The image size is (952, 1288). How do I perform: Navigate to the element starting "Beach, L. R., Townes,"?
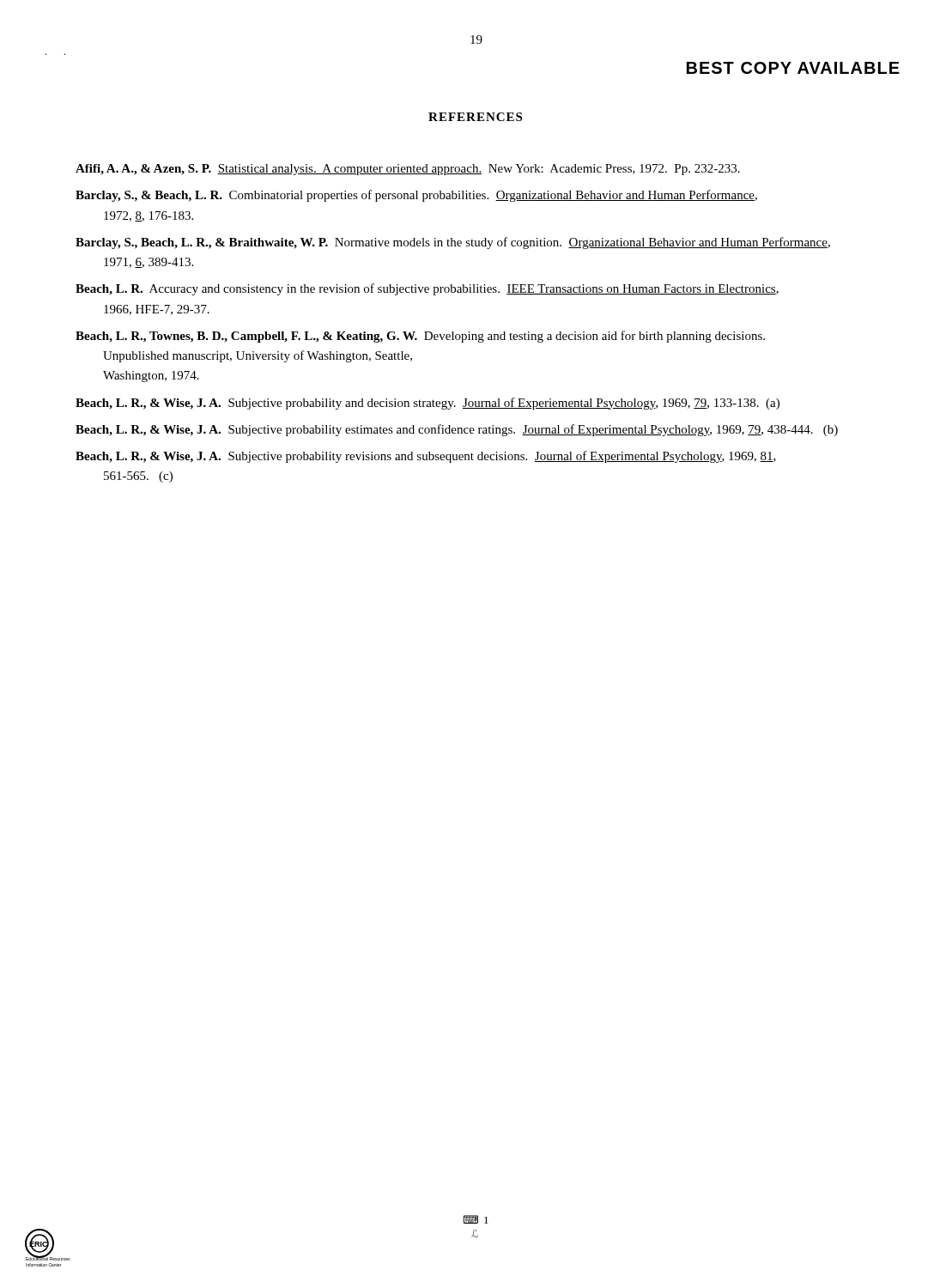click(x=421, y=355)
